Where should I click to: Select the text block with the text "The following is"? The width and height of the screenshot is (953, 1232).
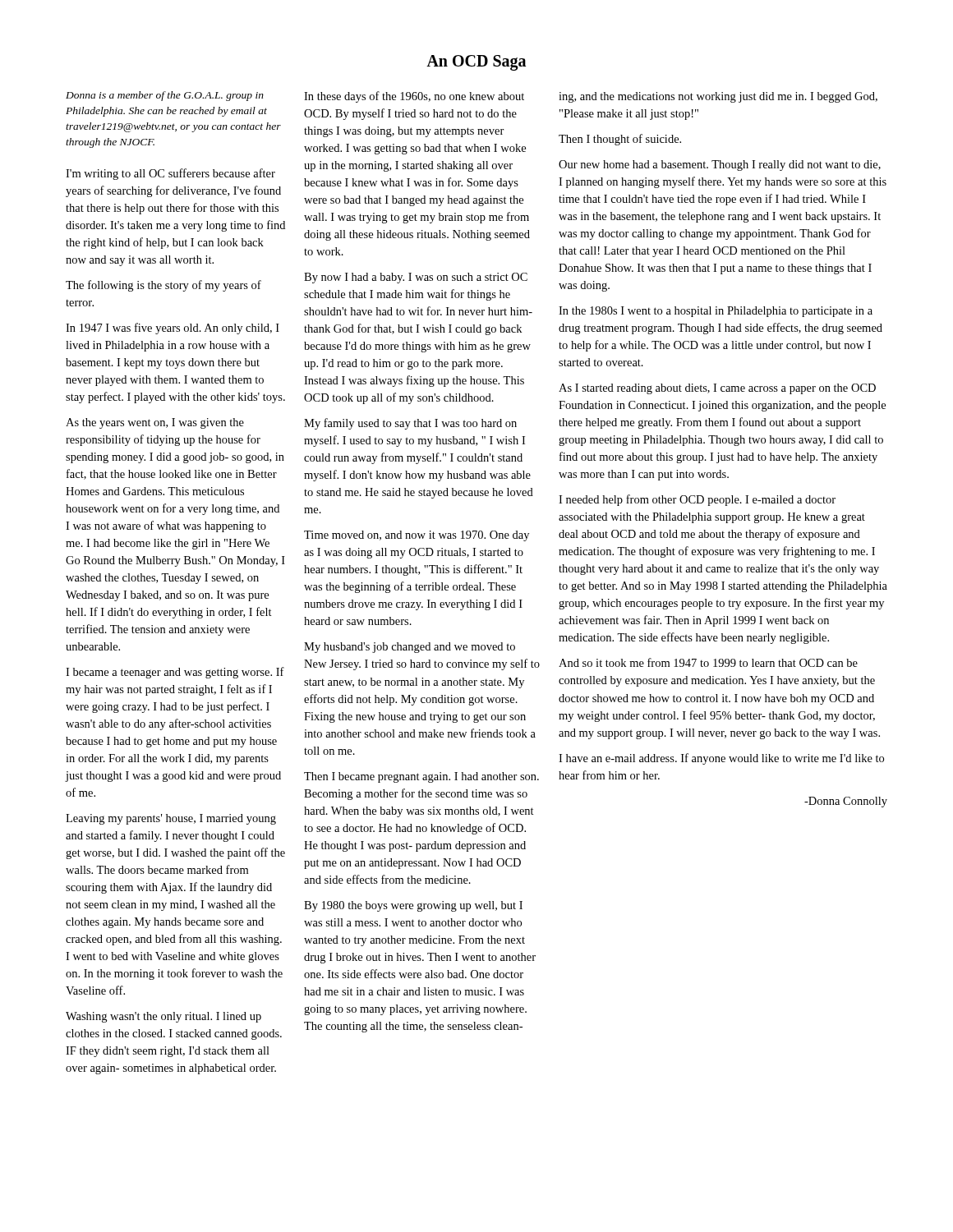click(x=163, y=293)
